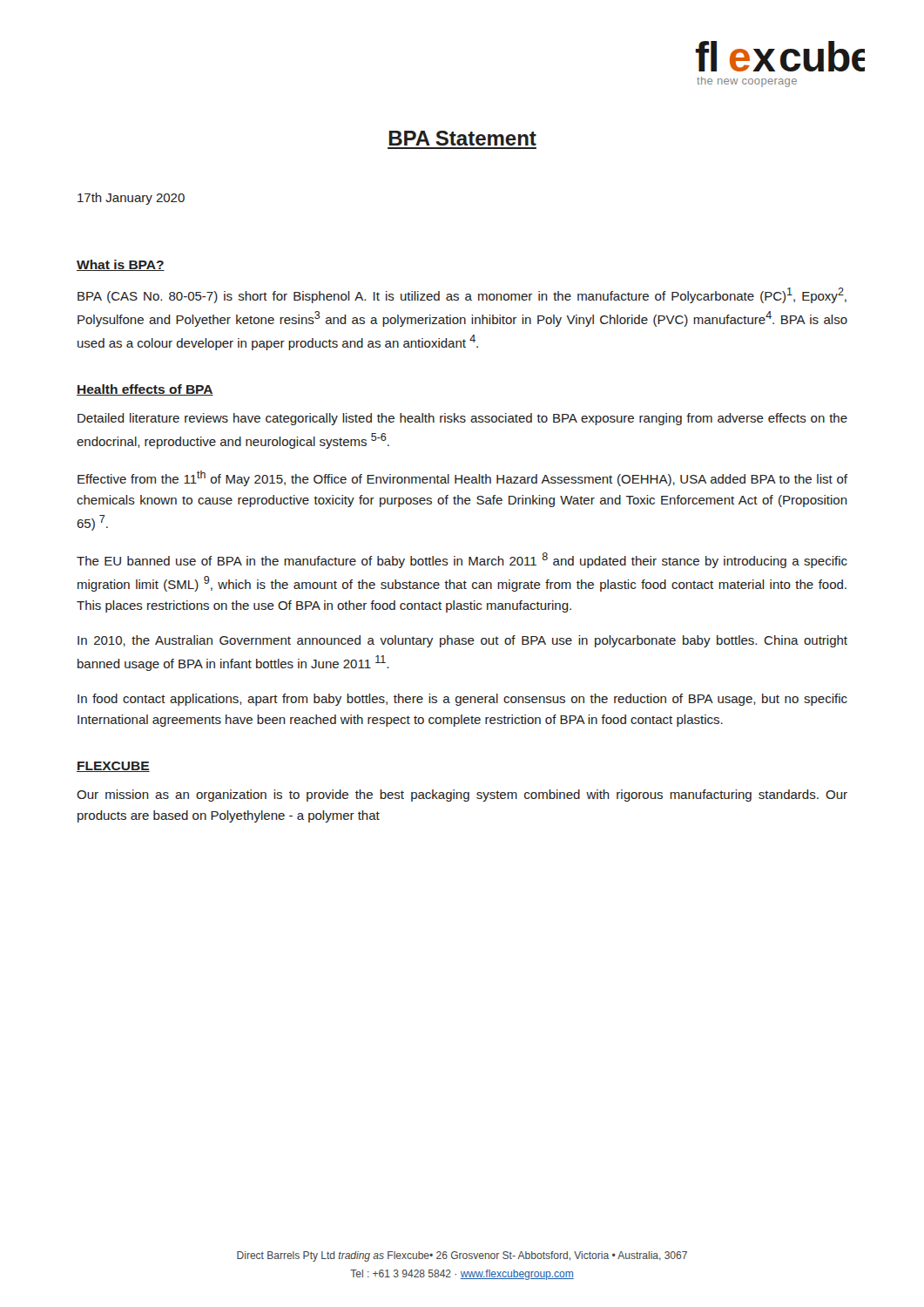The image size is (924, 1307).
Task: Locate the text block that says "Effective from the 11th of"
Action: pyautogui.click(x=462, y=500)
